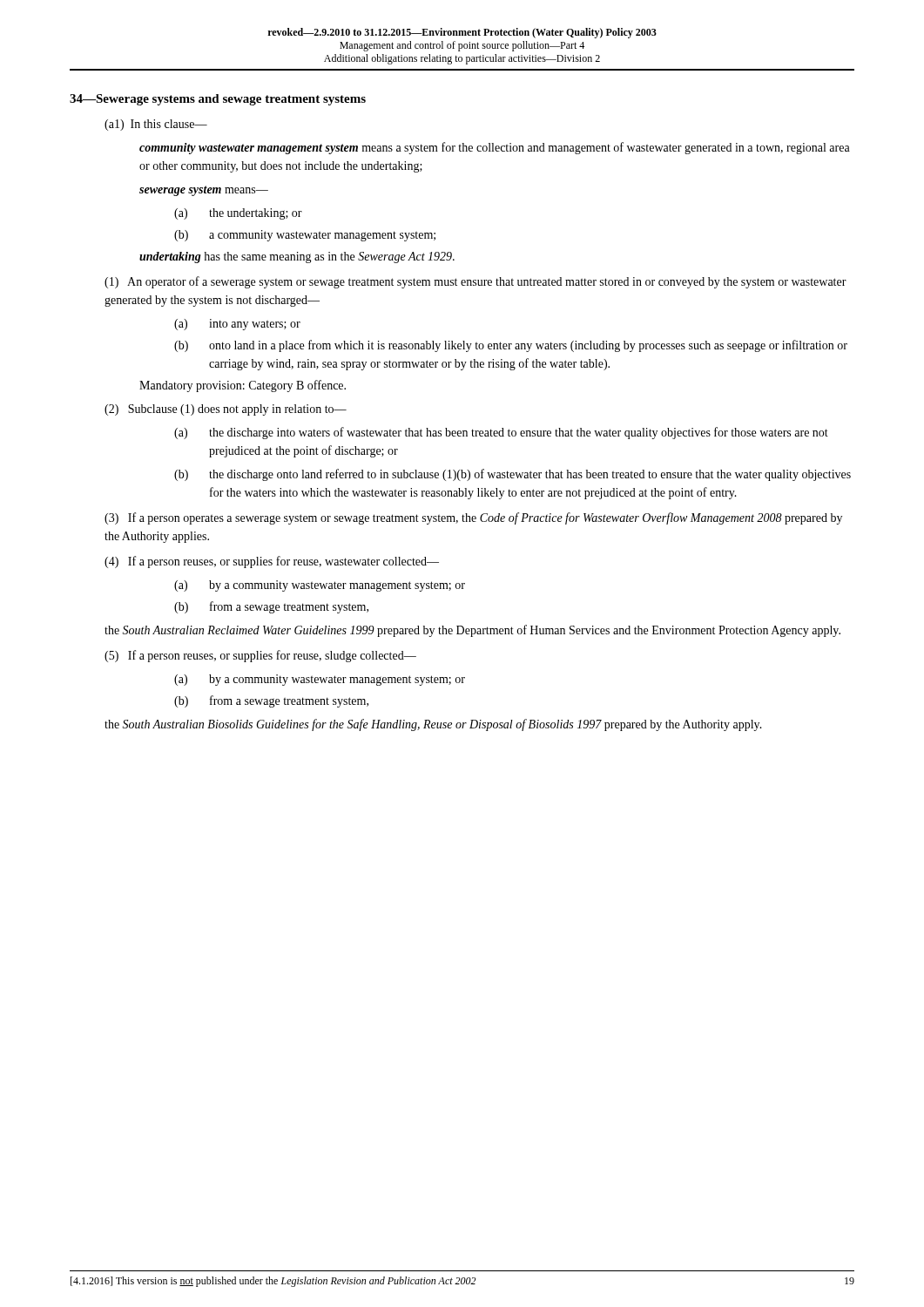This screenshot has height=1307, width=924.
Task: Locate the passage starting "the South Australian Reclaimed Water Guidelines 1999 prepared"
Action: click(473, 630)
